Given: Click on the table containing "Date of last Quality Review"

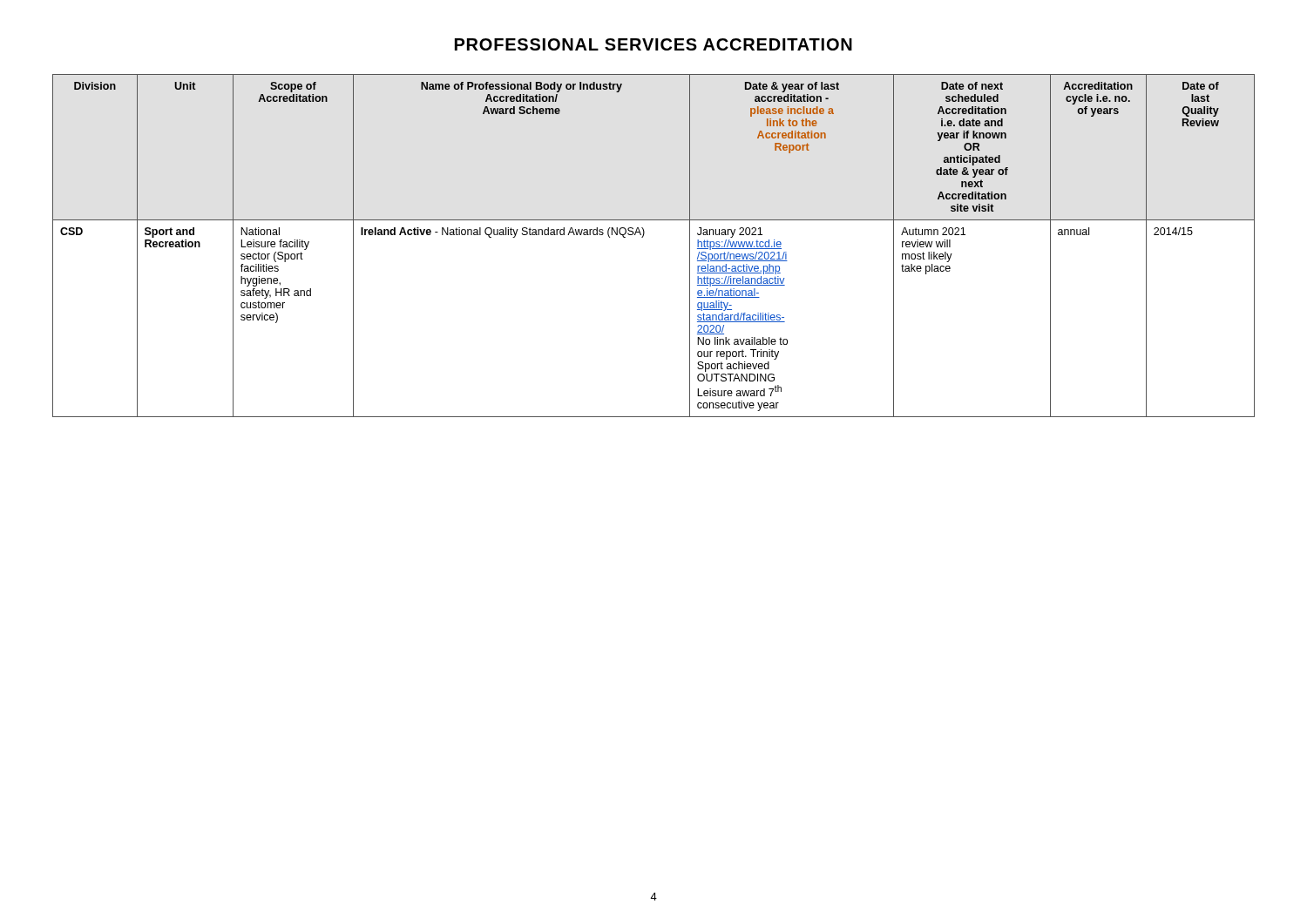Looking at the screenshot, I should tap(654, 246).
